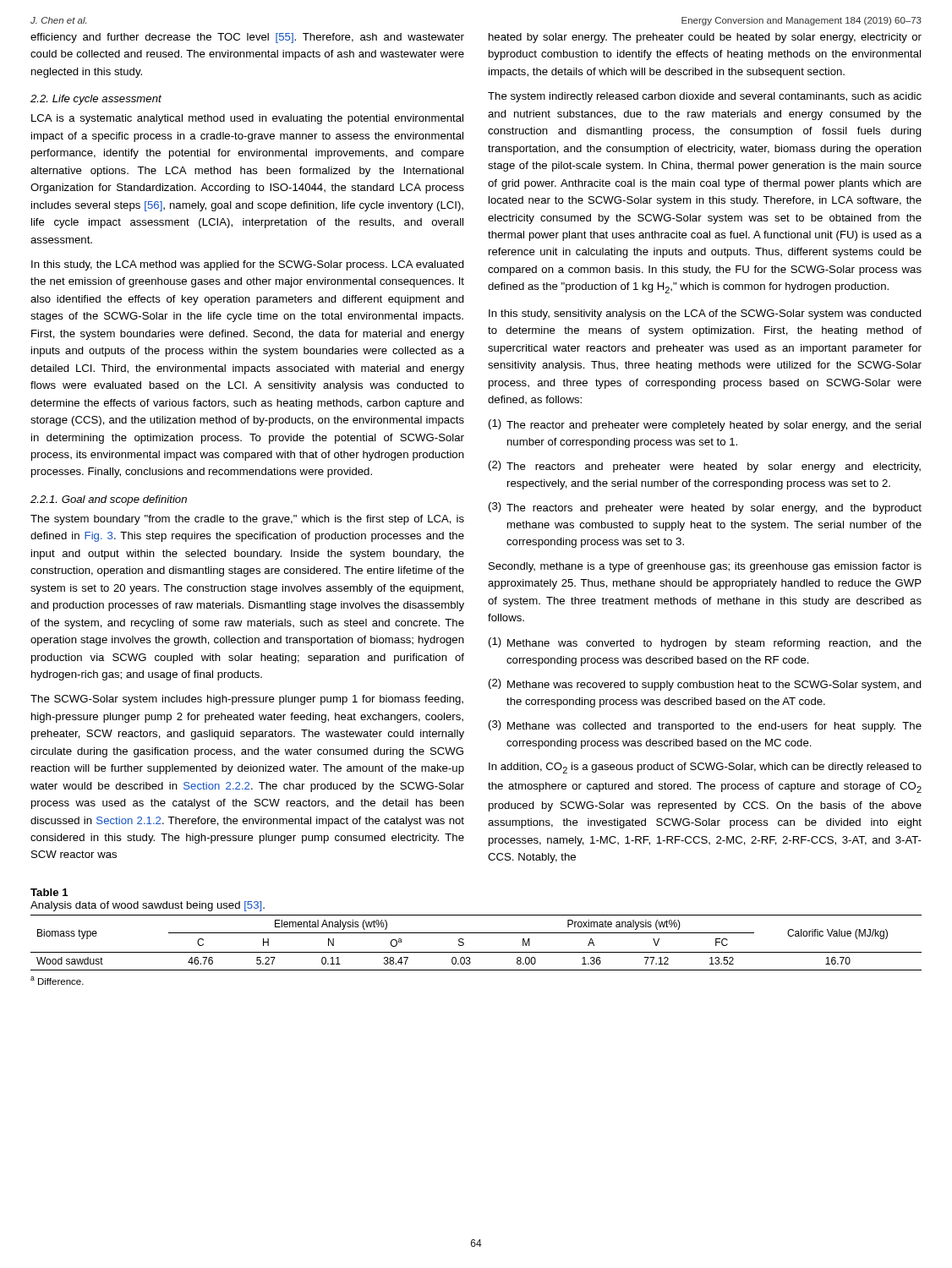Image resolution: width=952 pixels, height=1268 pixels.
Task: Find the text block that says "LCA is a systematic"
Action: [x=247, y=179]
